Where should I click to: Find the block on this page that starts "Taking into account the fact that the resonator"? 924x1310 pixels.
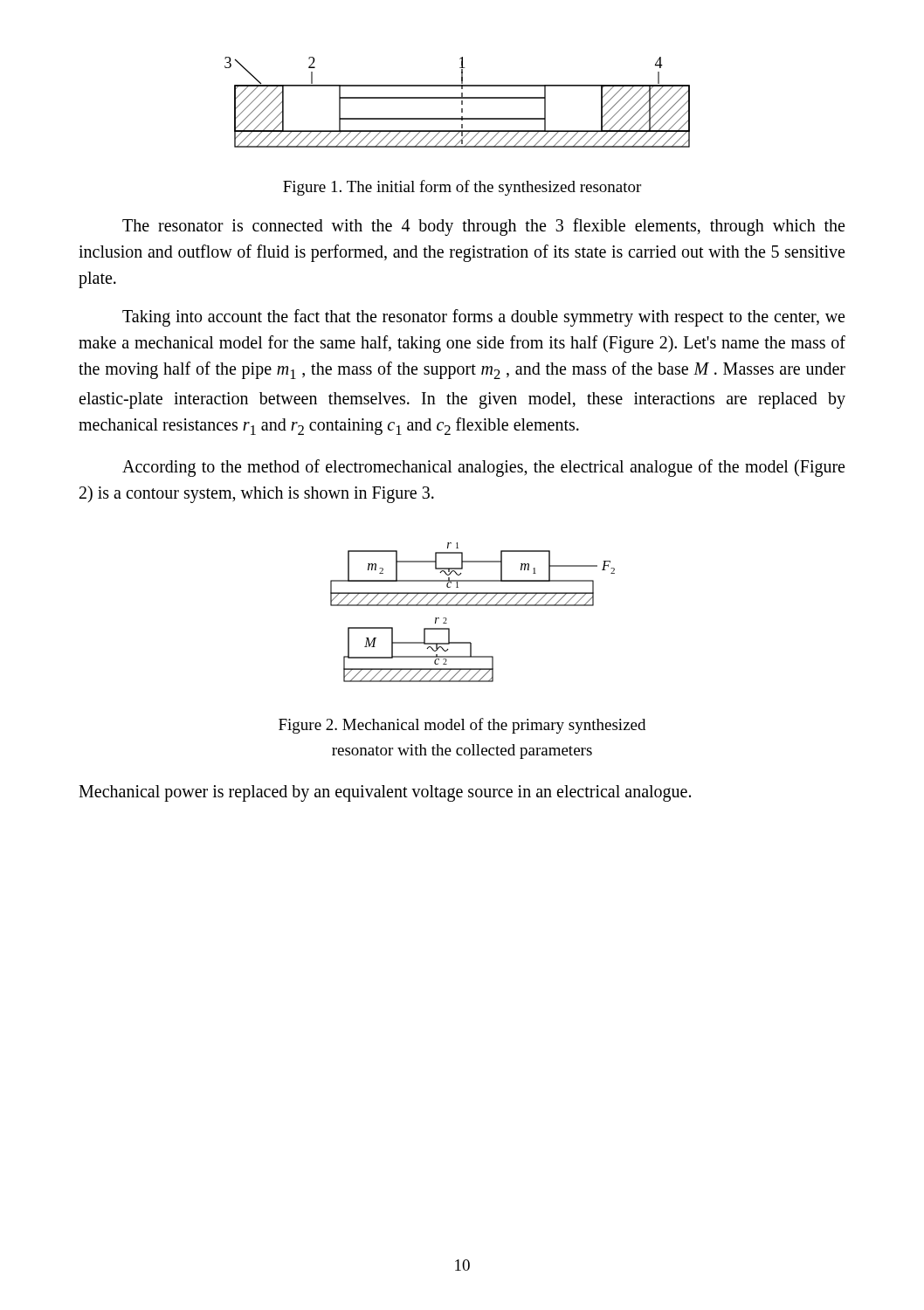click(462, 372)
